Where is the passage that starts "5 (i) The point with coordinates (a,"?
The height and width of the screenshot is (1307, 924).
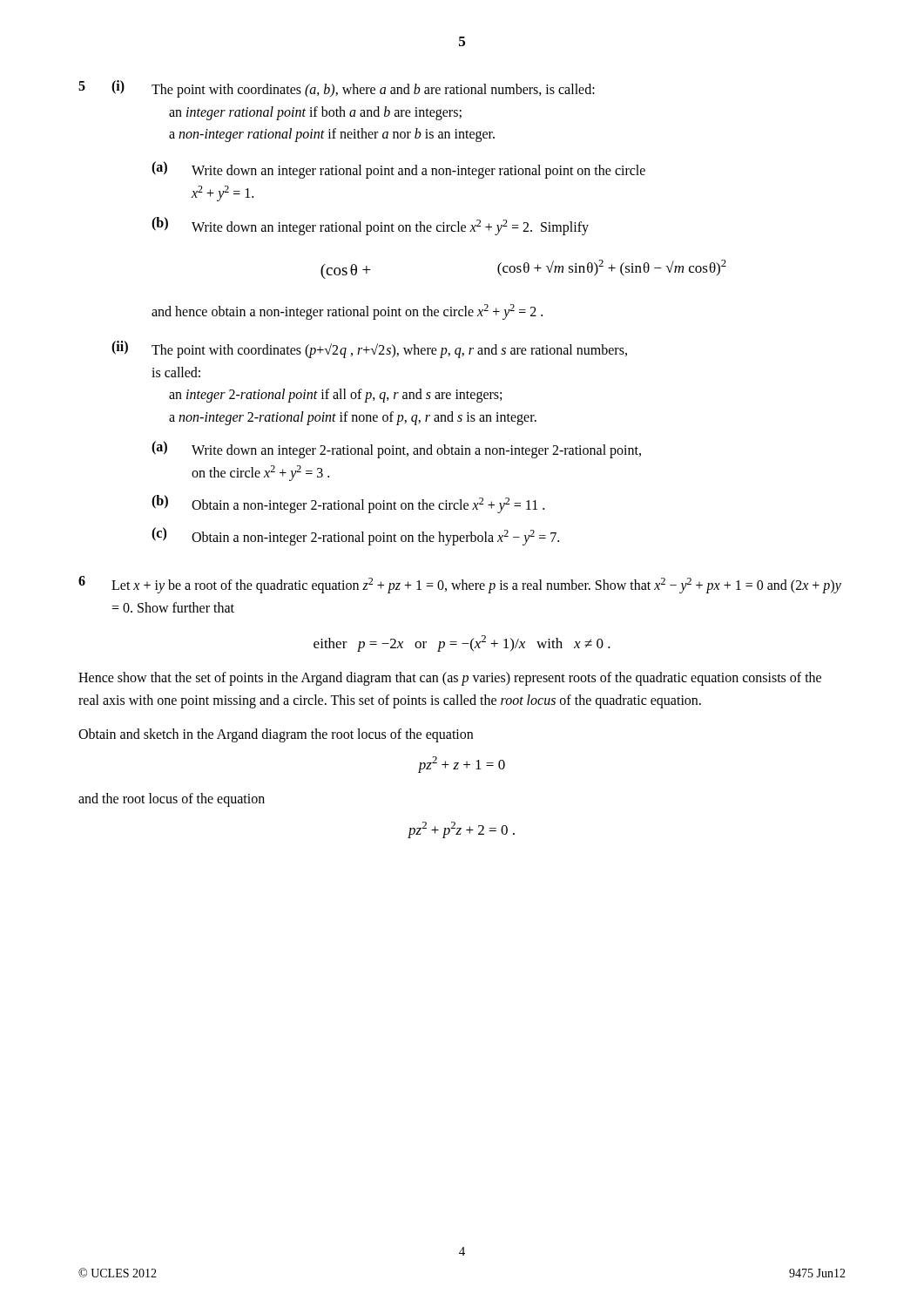click(462, 112)
